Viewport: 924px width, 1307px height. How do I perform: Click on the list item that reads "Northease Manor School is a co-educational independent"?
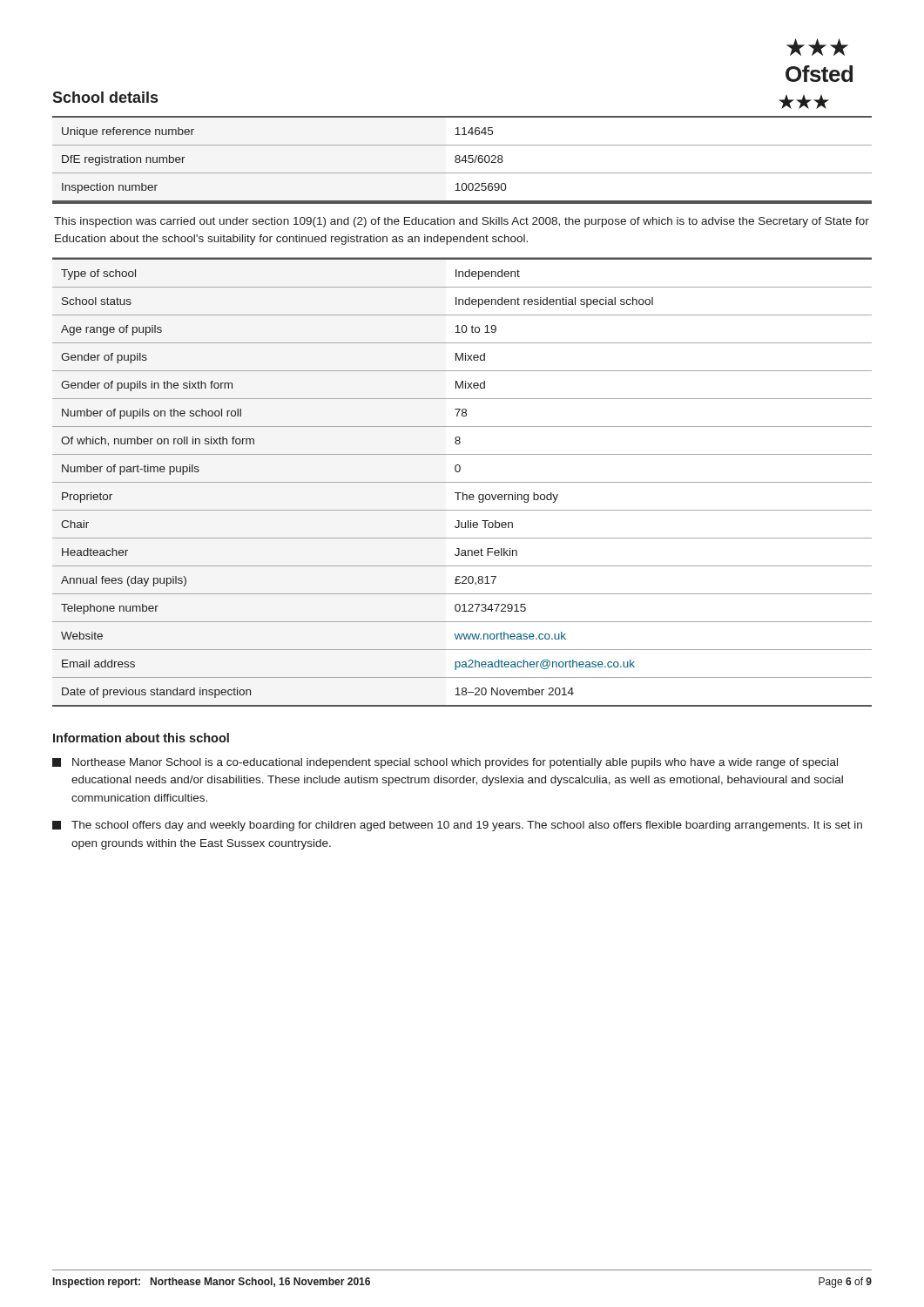click(462, 781)
